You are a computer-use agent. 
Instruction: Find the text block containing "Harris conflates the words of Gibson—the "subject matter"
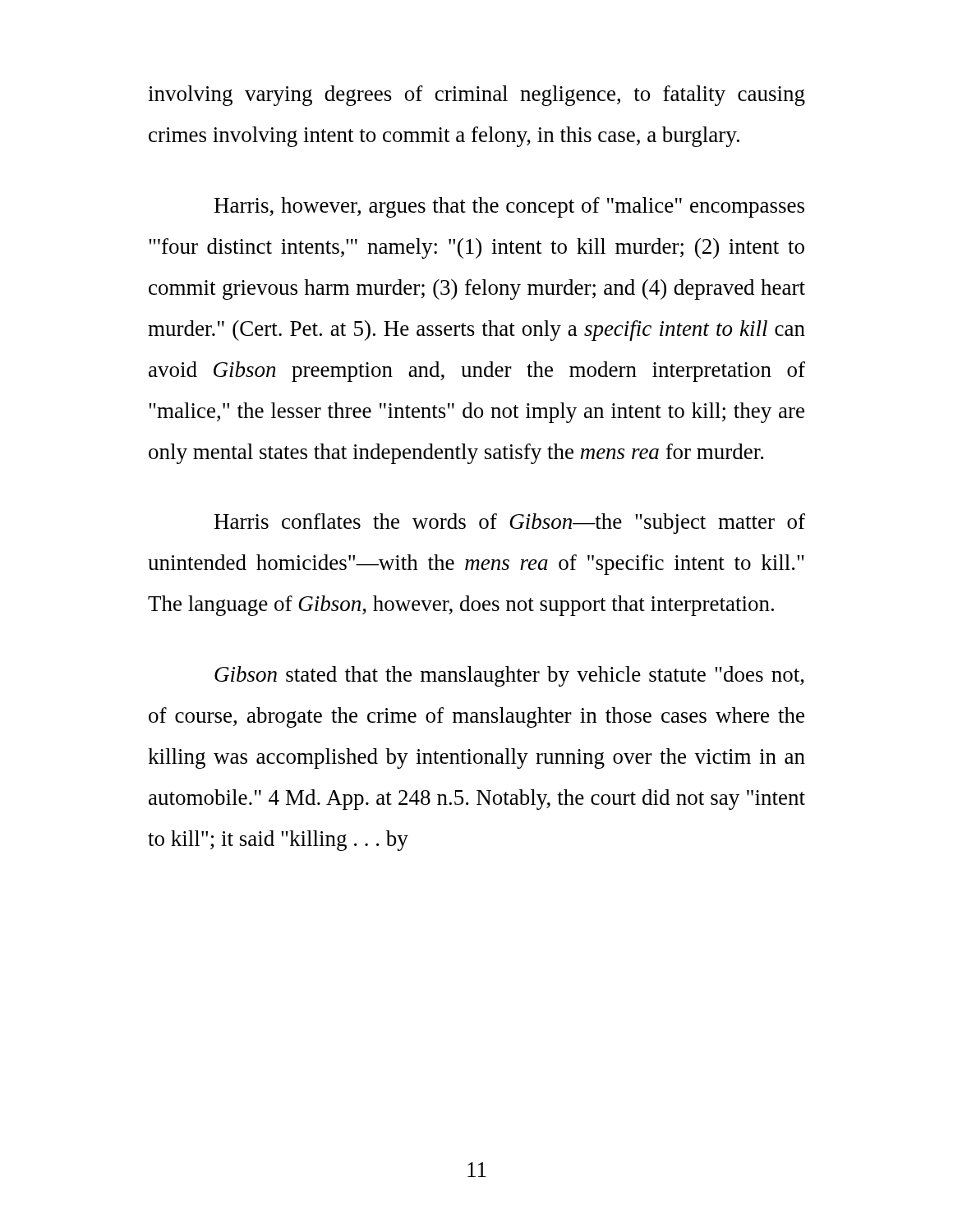476,563
